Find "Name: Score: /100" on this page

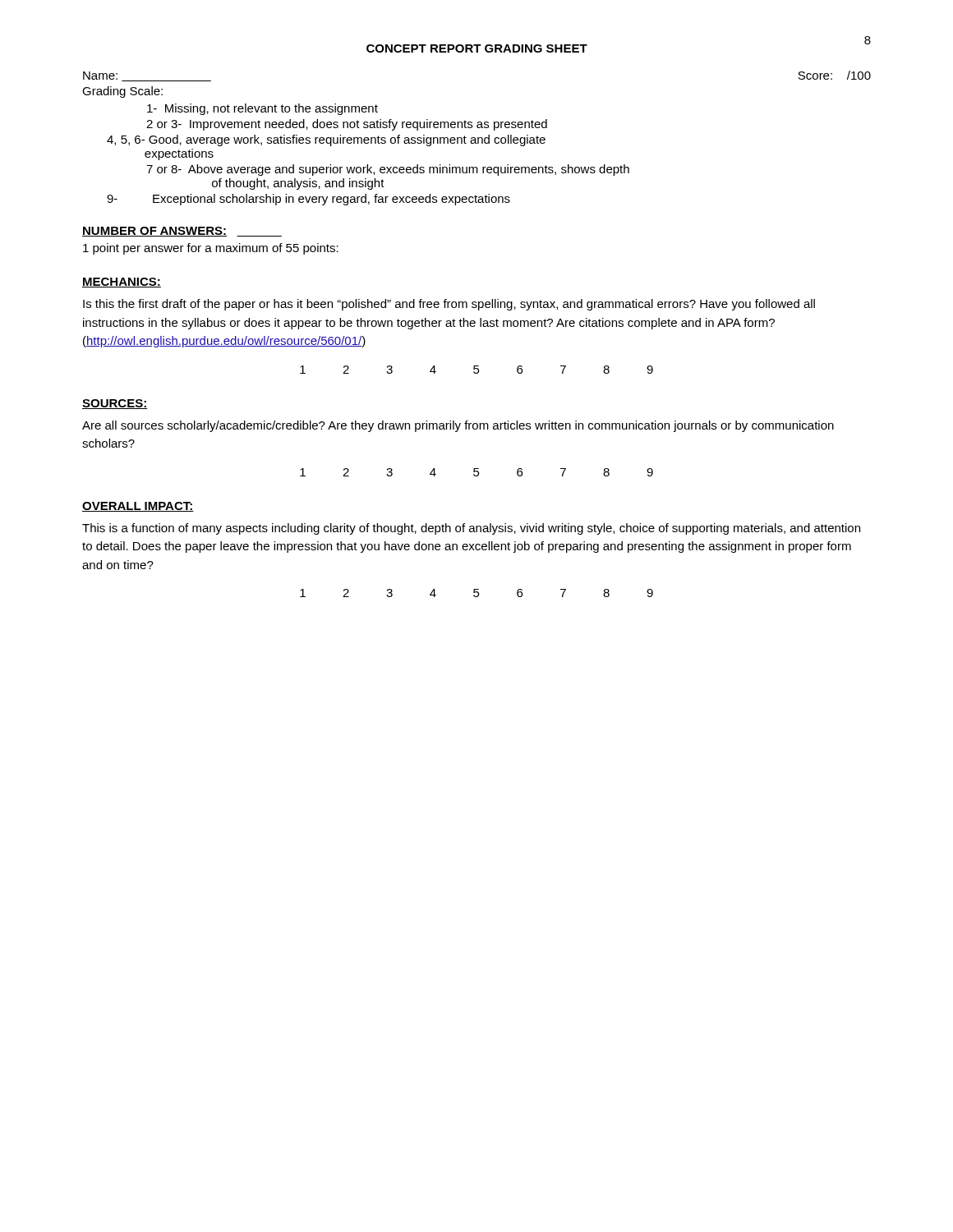103,76
